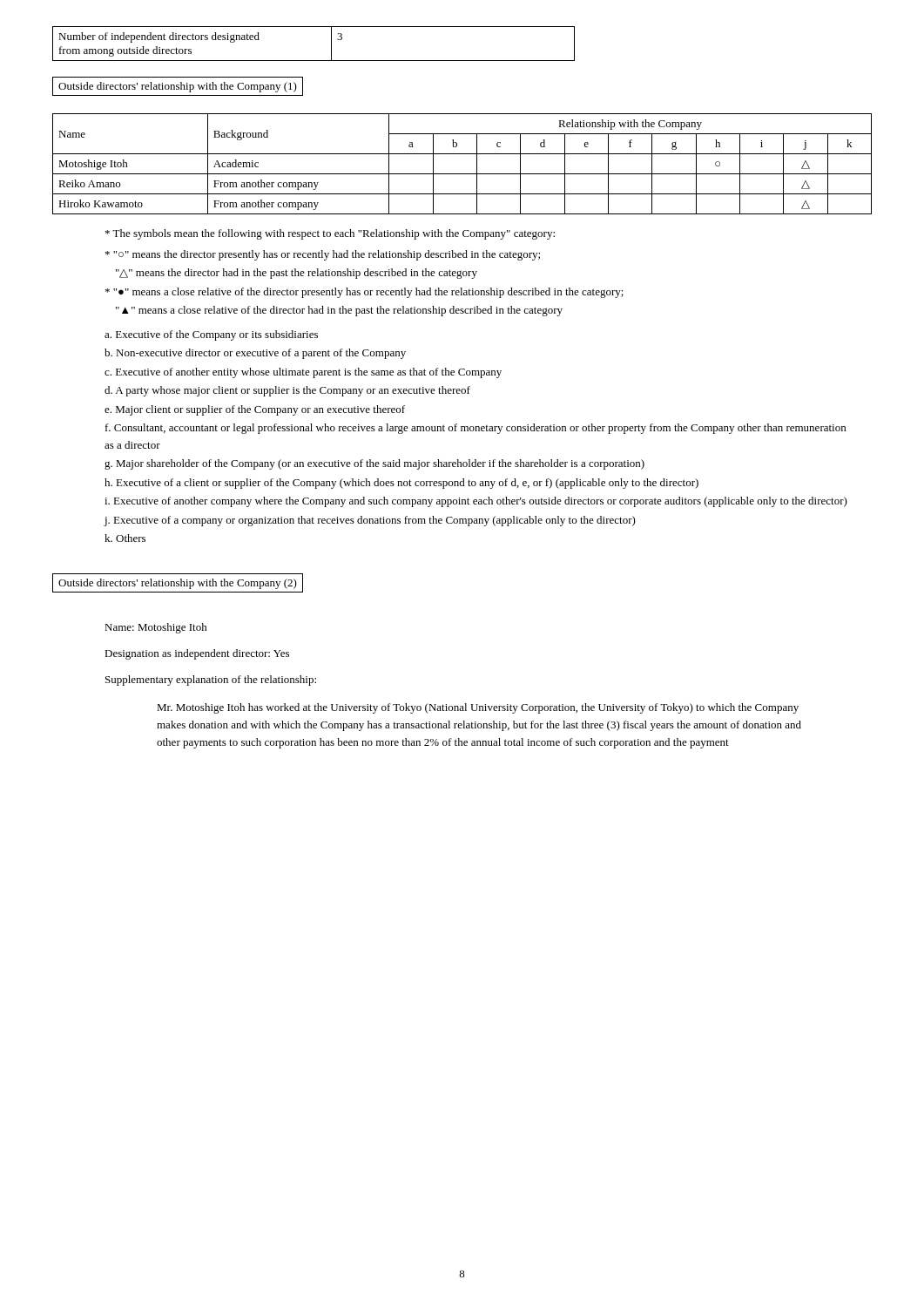Click the passage that begins ""▲" means a close"
The width and height of the screenshot is (924, 1307).
point(339,310)
